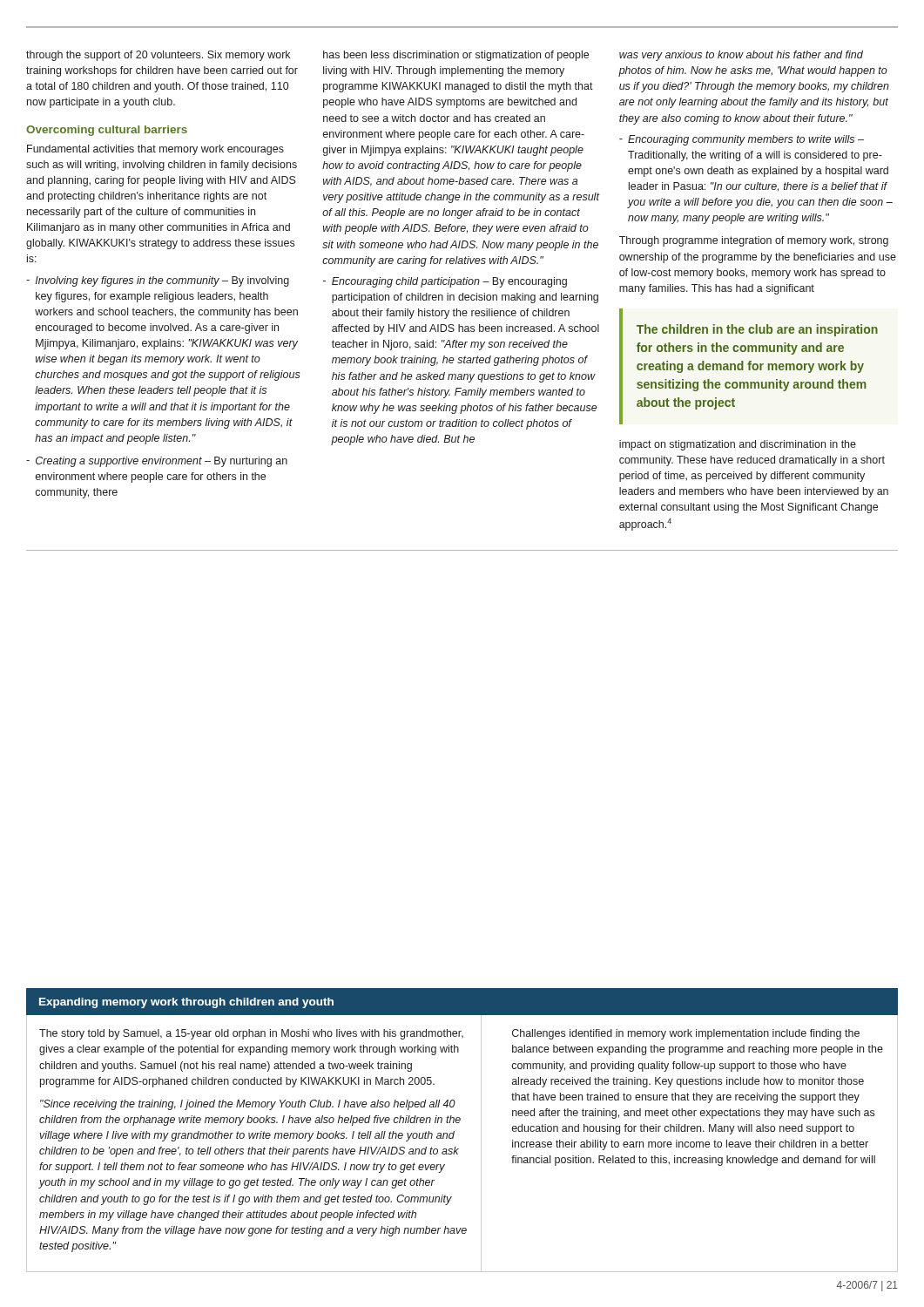The height and width of the screenshot is (1307, 924).
Task: Click on the text block that says "The story told by Samuel, a 15-year"
Action: click(252, 1057)
